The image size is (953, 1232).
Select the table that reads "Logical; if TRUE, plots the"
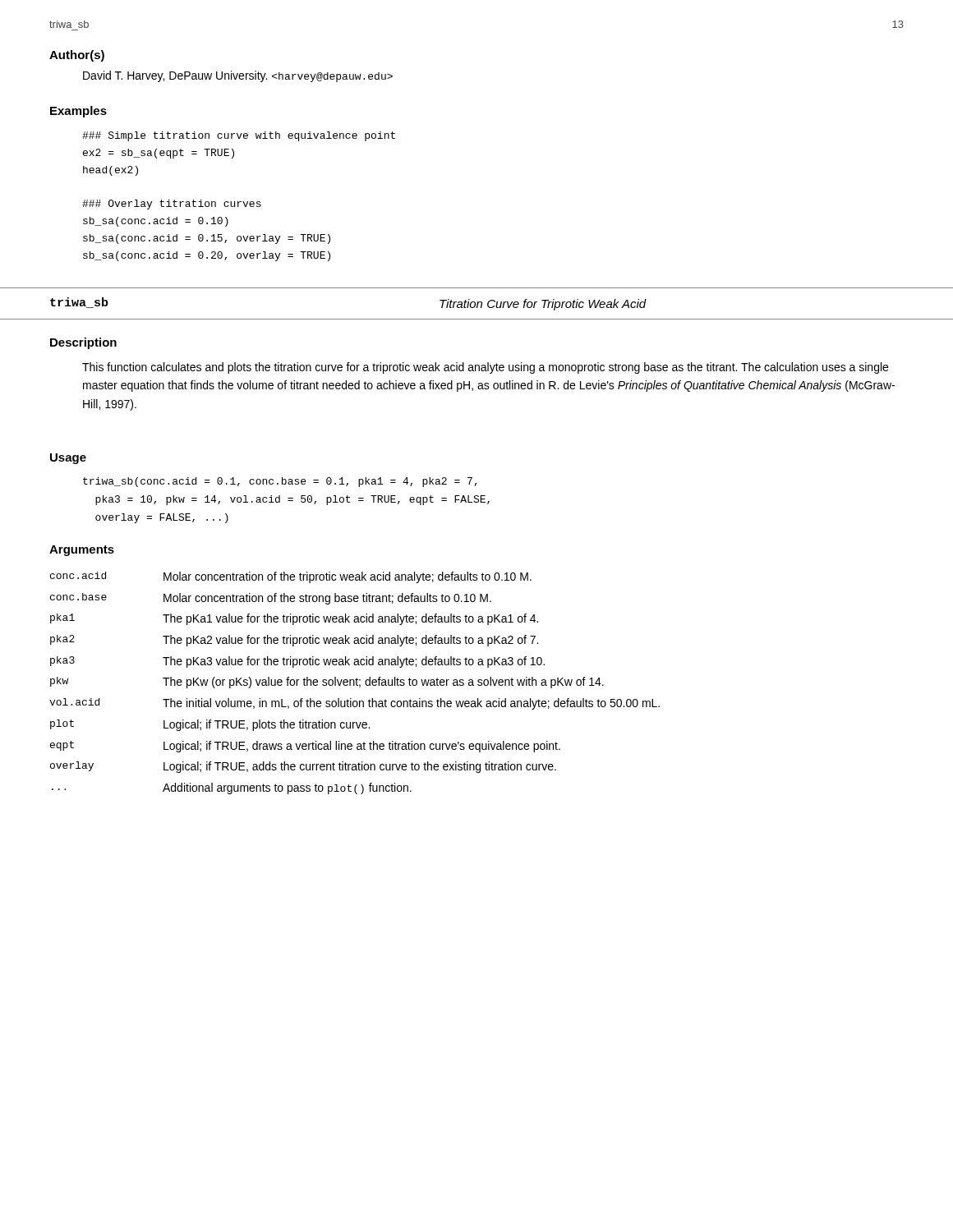(x=476, y=683)
